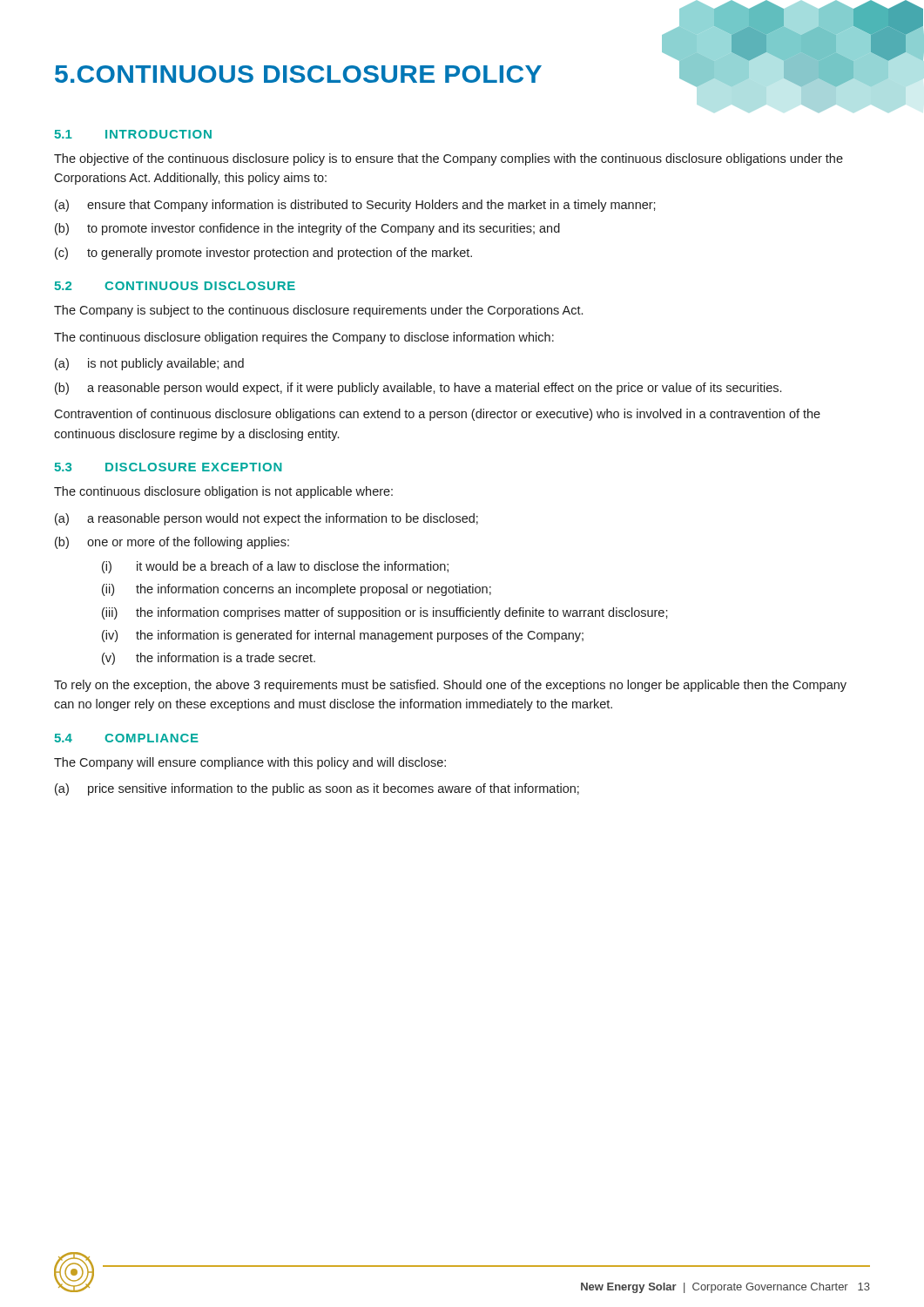
Task: Point to "5.1 INTRODUCTION"
Action: pos(133,134)
